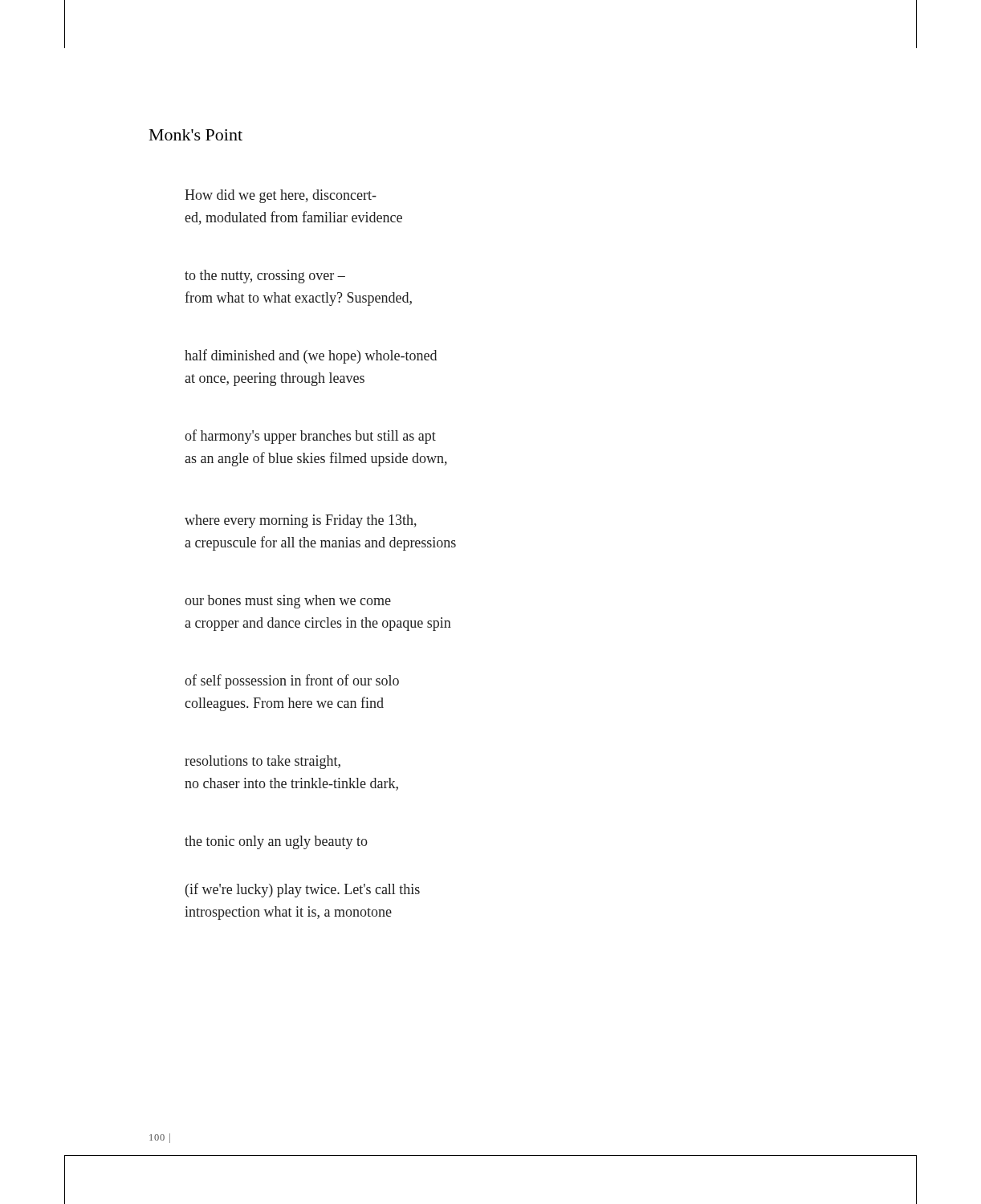Find the region starting "our bones must sing when we come"
This screenshot has width=981, height=1204.
tap(318, 612)
